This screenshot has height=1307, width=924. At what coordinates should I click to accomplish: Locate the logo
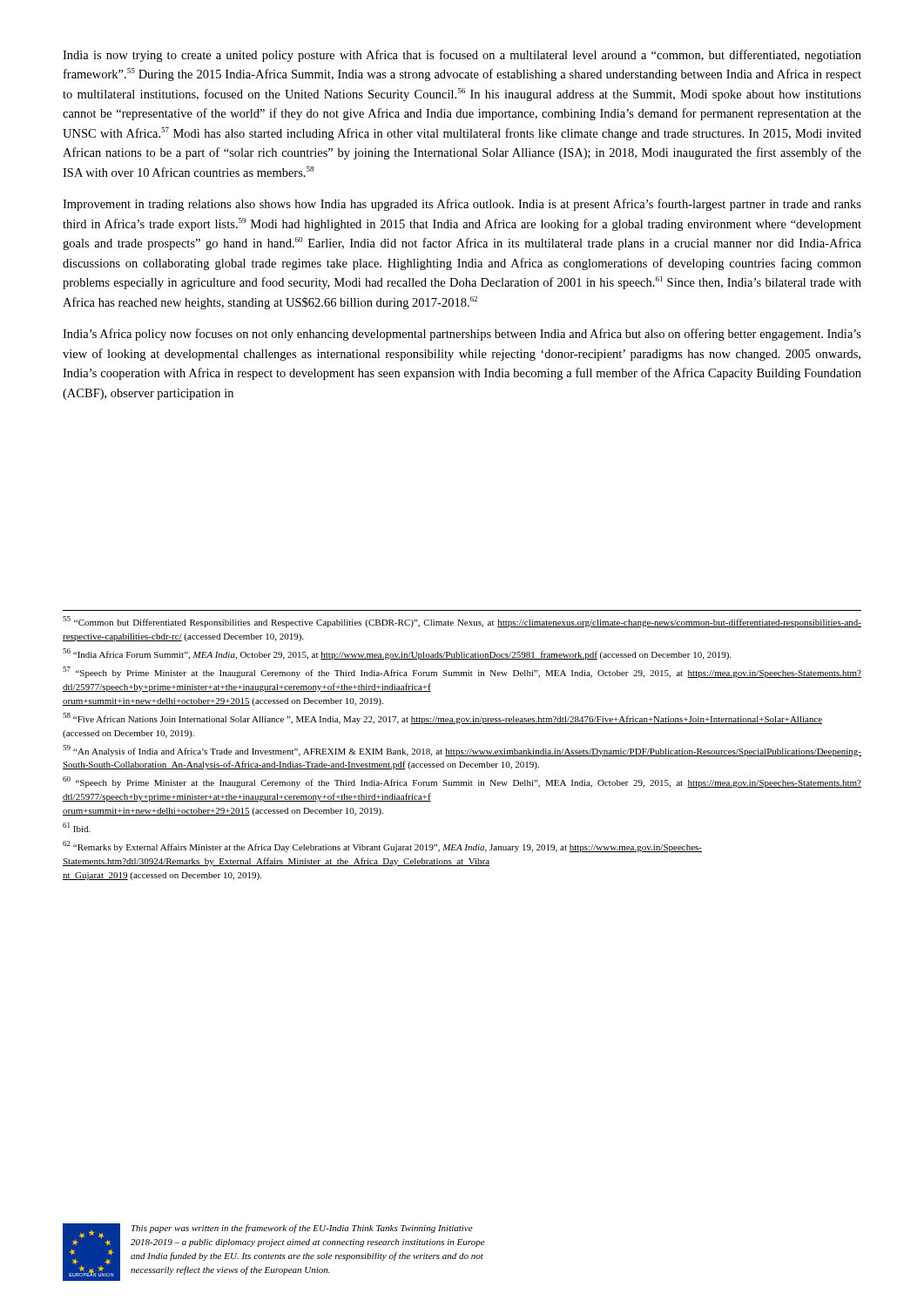91,1254
